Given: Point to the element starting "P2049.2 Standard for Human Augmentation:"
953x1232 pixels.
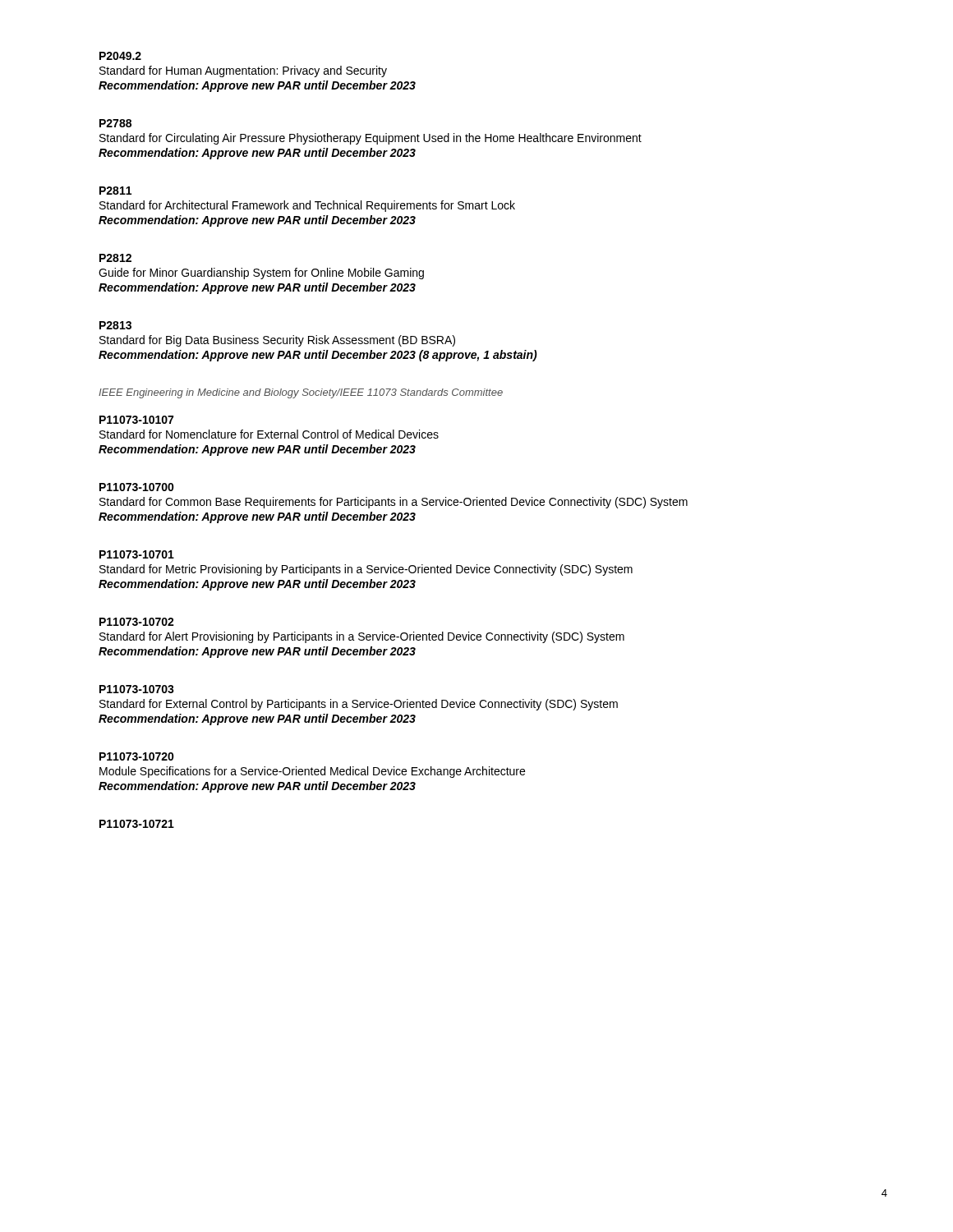Looking at the screenshot, I should click(x=120, y=56).
